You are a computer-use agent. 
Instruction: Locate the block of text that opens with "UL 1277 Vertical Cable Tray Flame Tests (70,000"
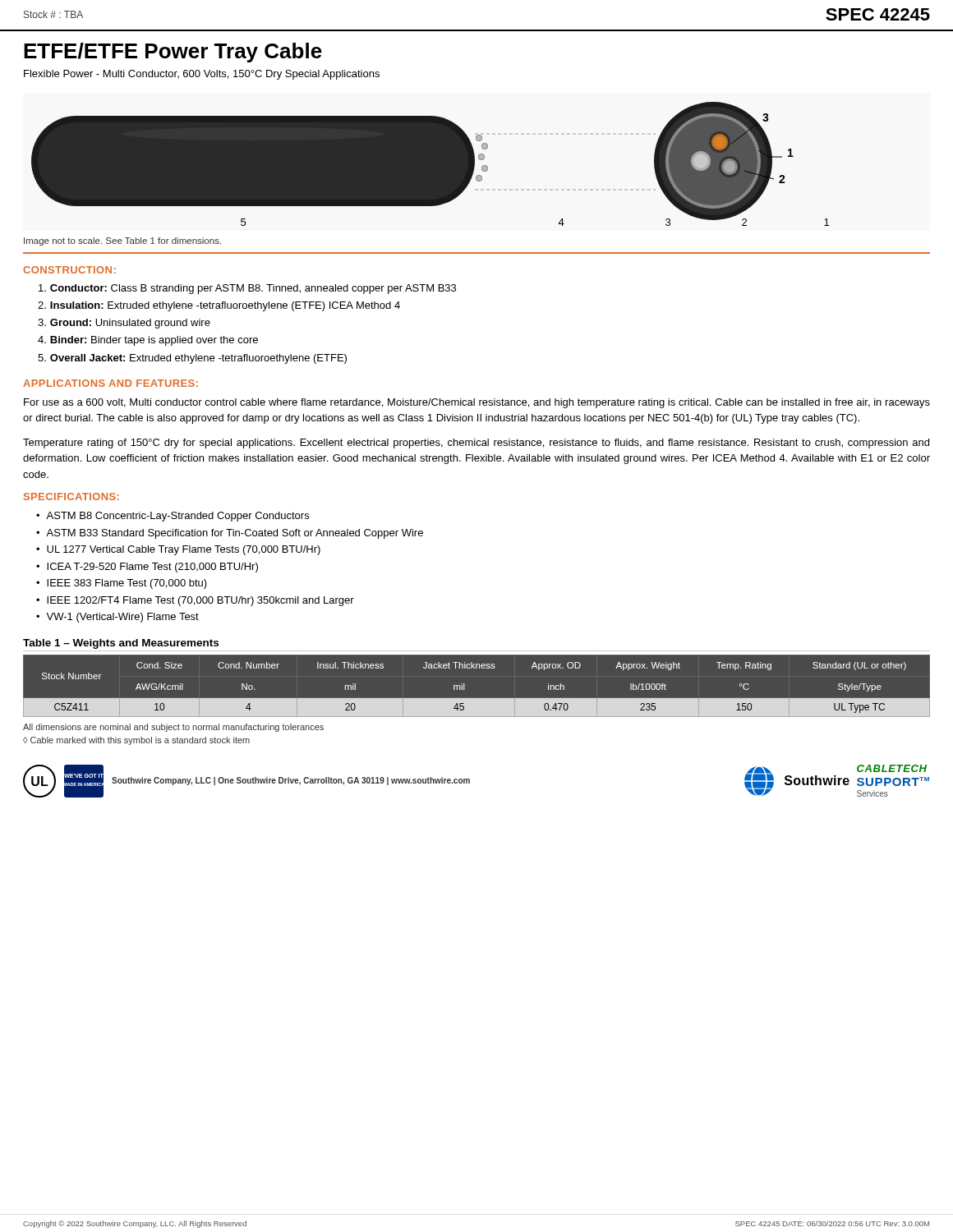point(184,549)
